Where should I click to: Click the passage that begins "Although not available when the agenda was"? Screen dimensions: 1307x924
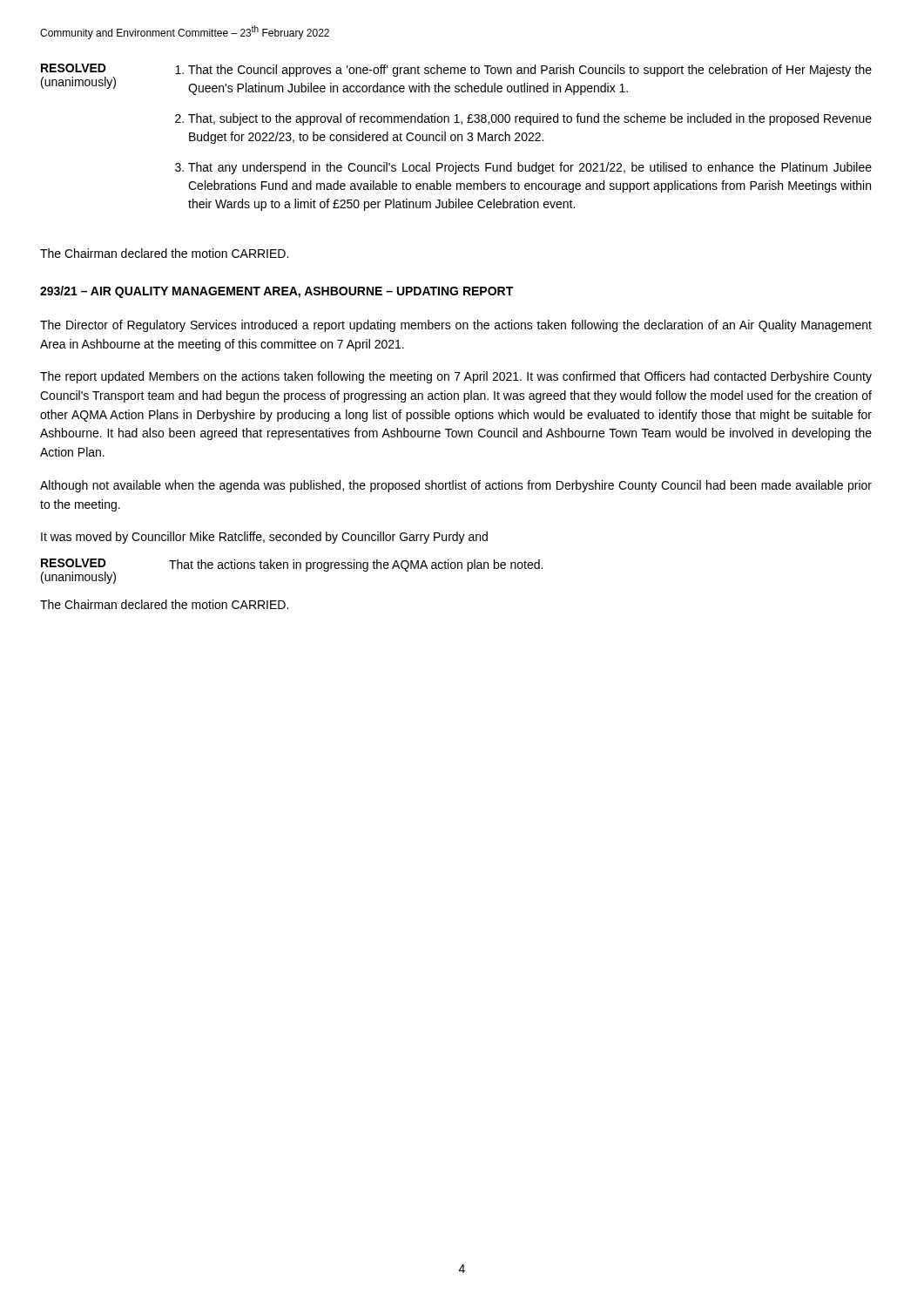pos(456,495)
